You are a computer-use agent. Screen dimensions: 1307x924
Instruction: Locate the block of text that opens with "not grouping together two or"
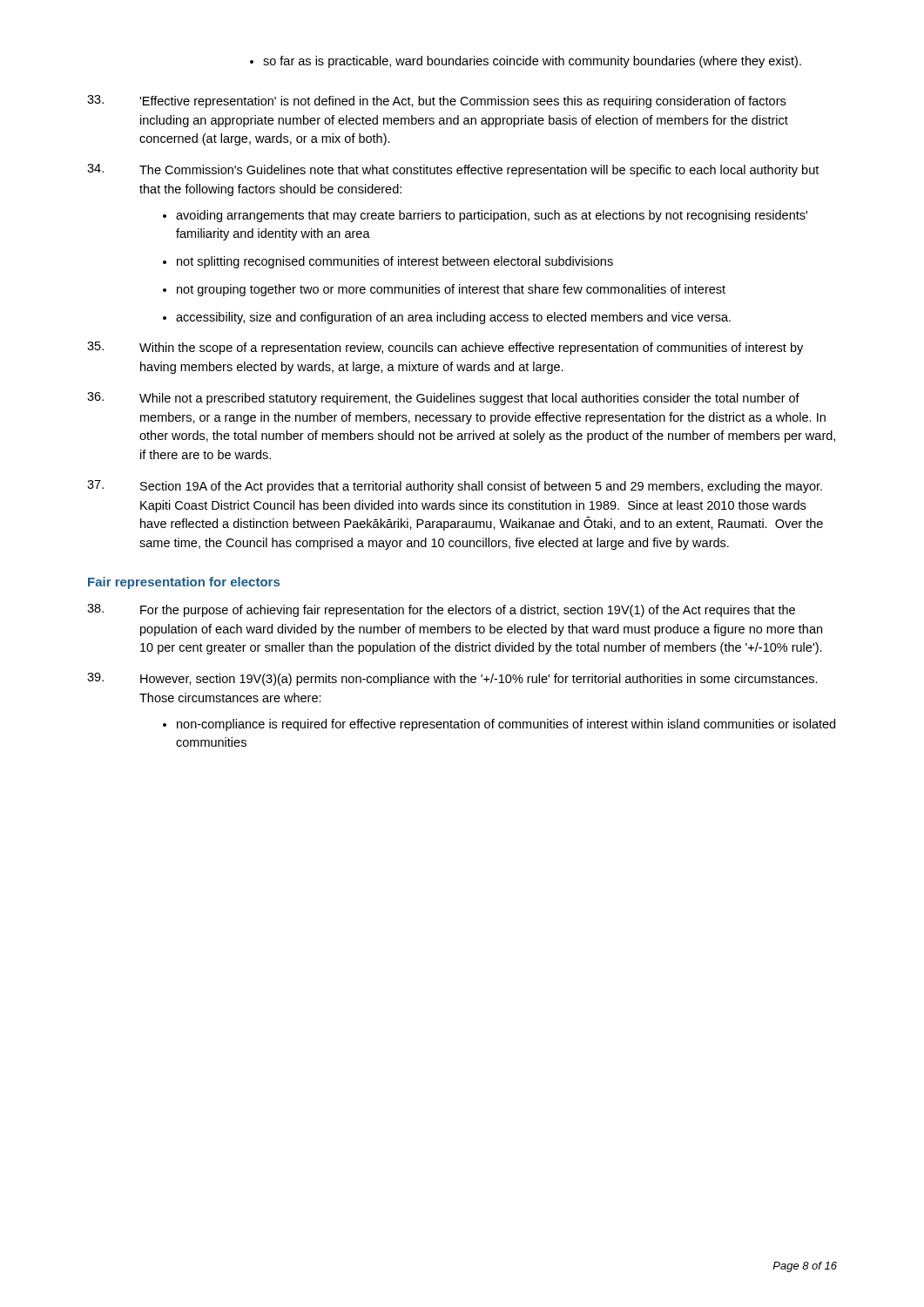[x=497, y=290]
